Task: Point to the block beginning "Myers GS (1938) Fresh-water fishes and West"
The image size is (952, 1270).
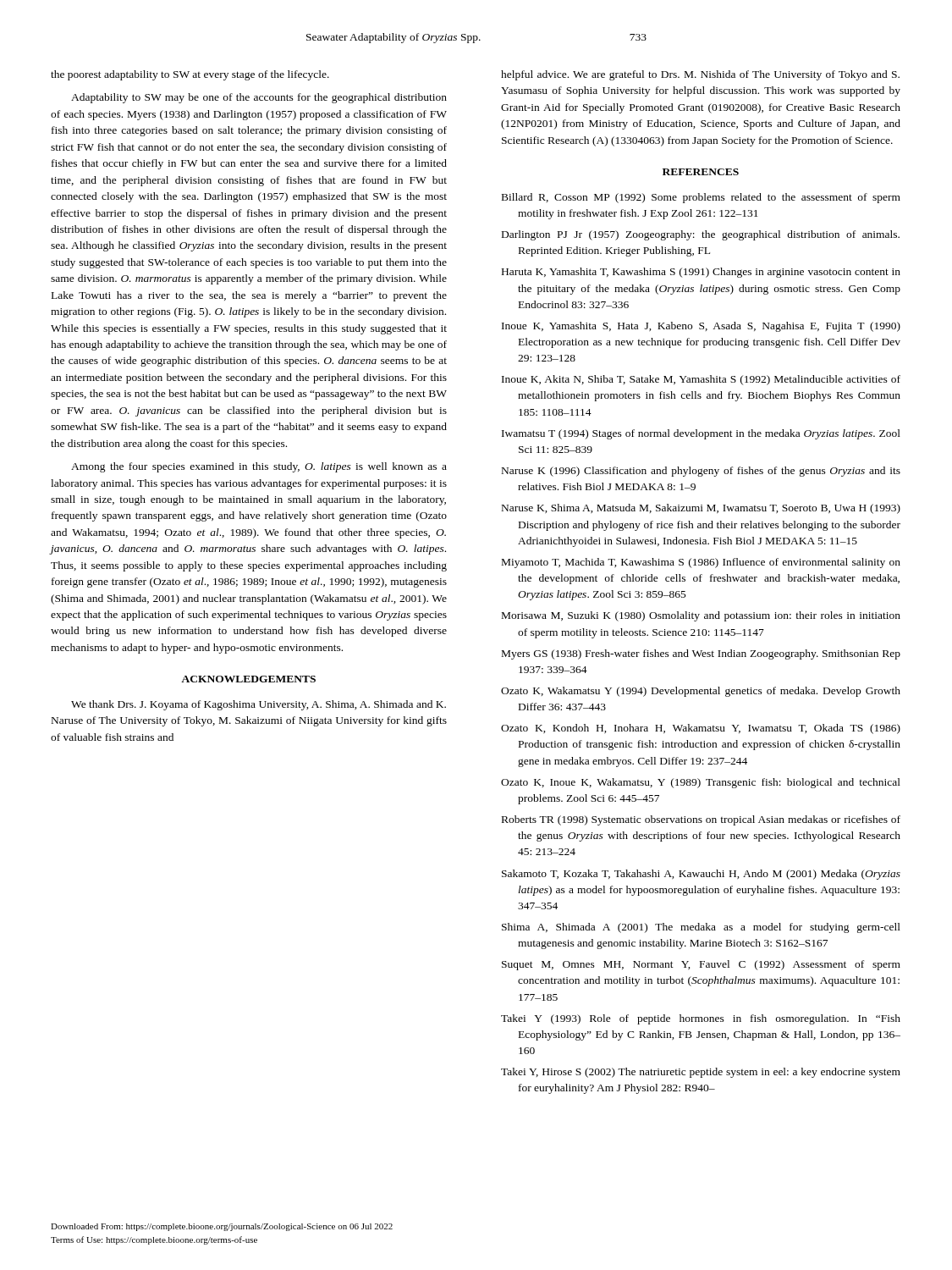Action: point(701,661)
